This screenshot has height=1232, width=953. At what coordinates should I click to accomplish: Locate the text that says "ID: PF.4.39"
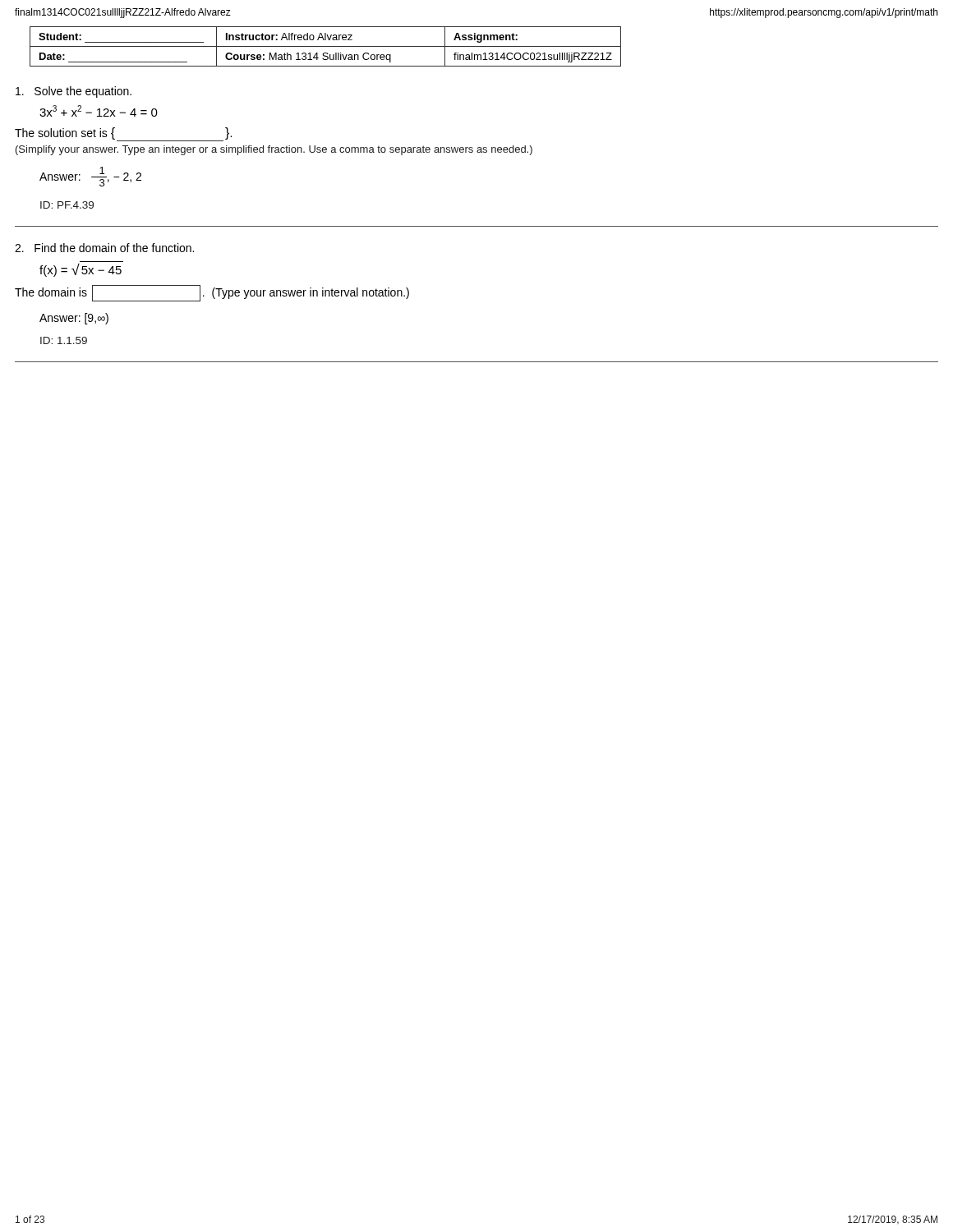coord(67,205)
